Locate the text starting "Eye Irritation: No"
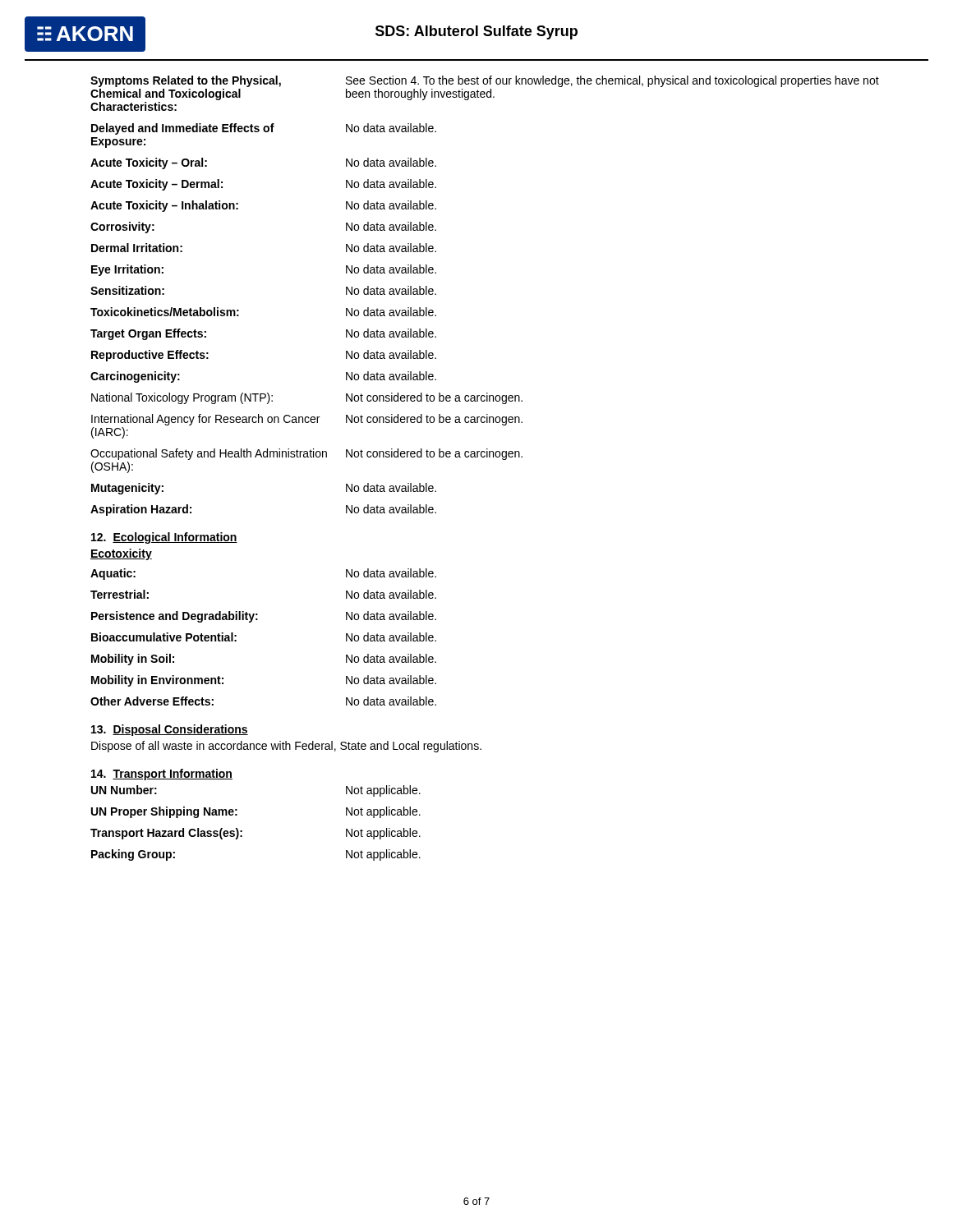 pos(134,270)
